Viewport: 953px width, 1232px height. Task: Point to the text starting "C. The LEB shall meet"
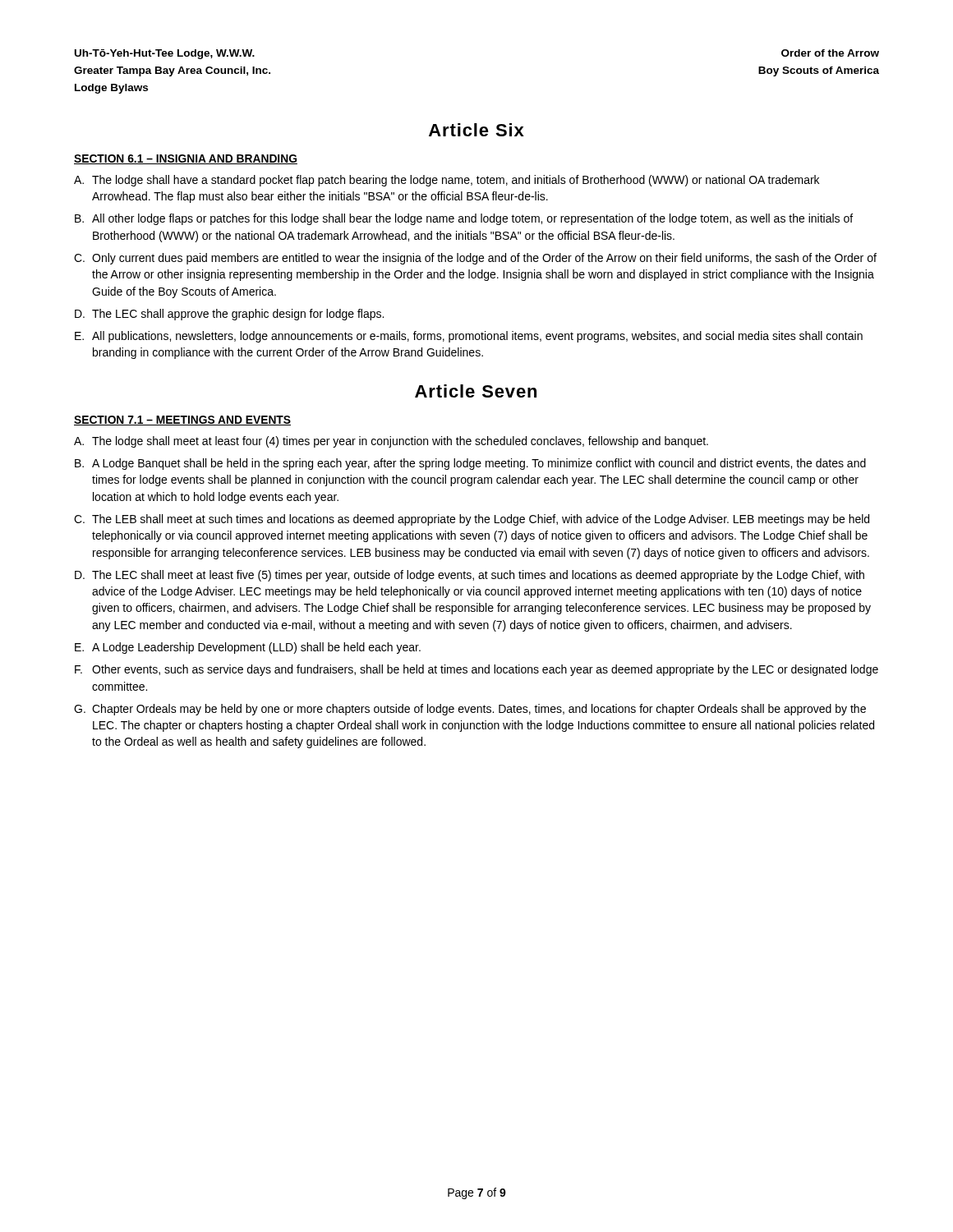[x=476, y=536]
